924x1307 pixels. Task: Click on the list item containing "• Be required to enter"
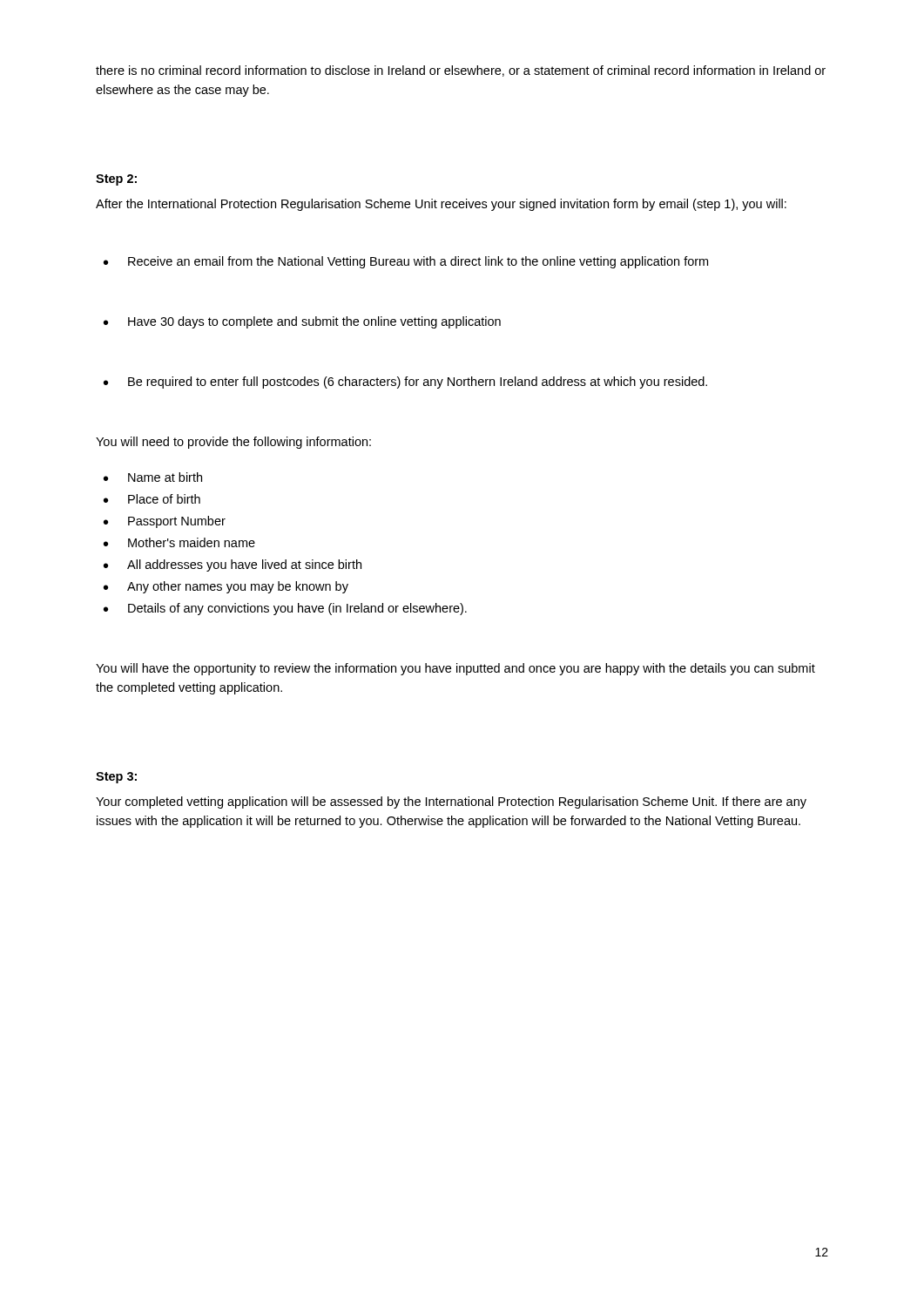(x=462, y=383)
